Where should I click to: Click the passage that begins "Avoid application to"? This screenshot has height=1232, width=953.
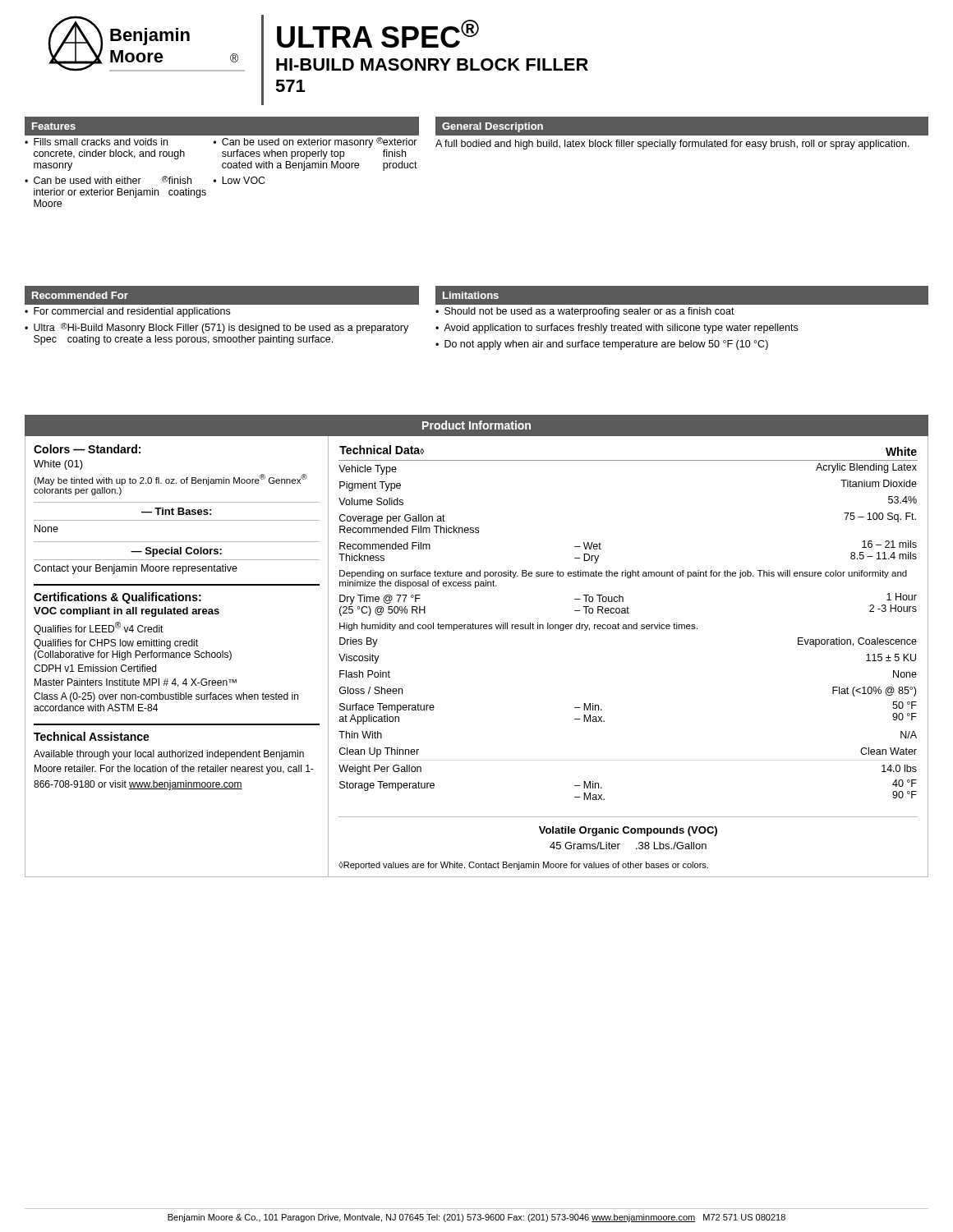621,328
